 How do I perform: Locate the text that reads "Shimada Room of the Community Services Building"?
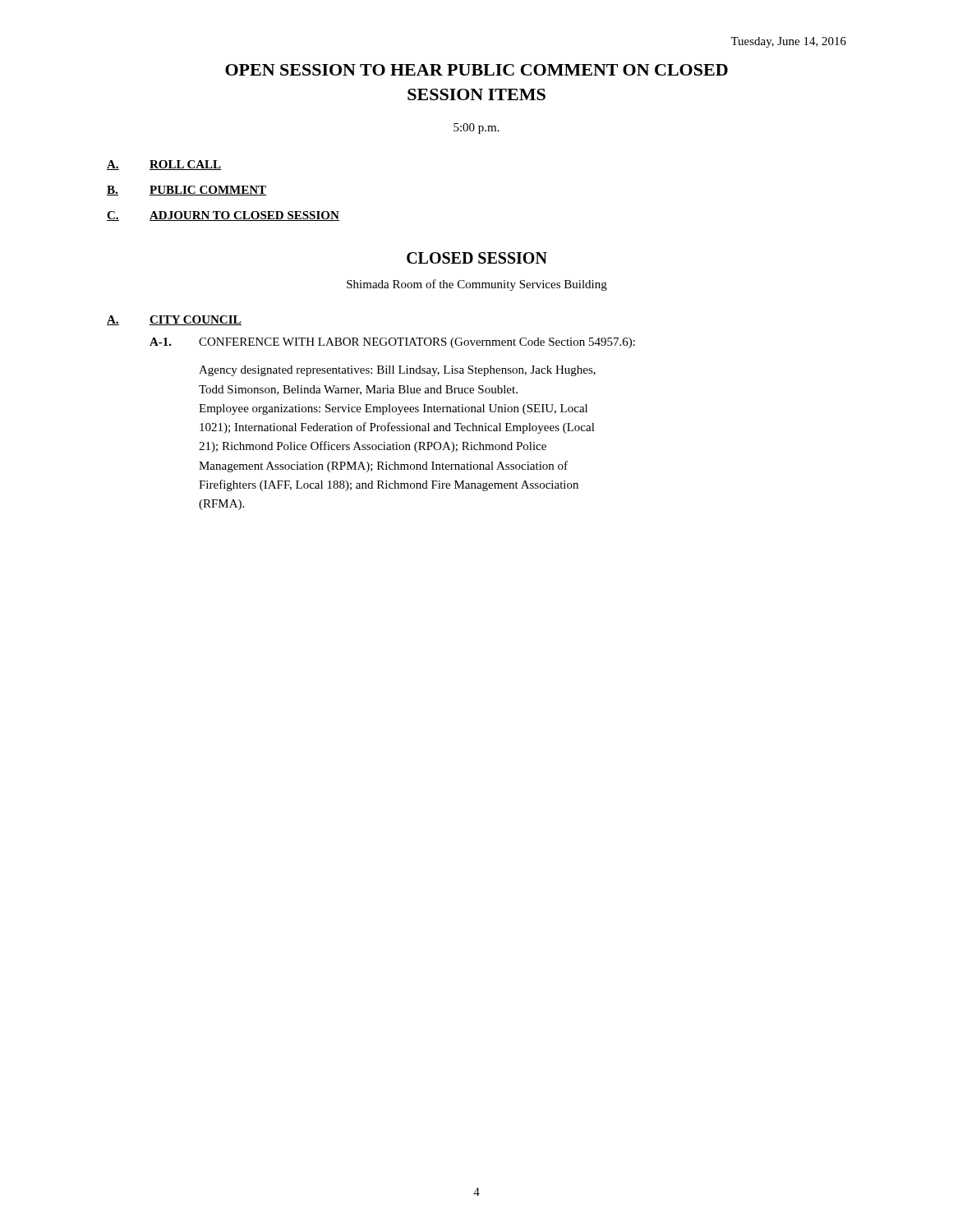coord(476,284)
